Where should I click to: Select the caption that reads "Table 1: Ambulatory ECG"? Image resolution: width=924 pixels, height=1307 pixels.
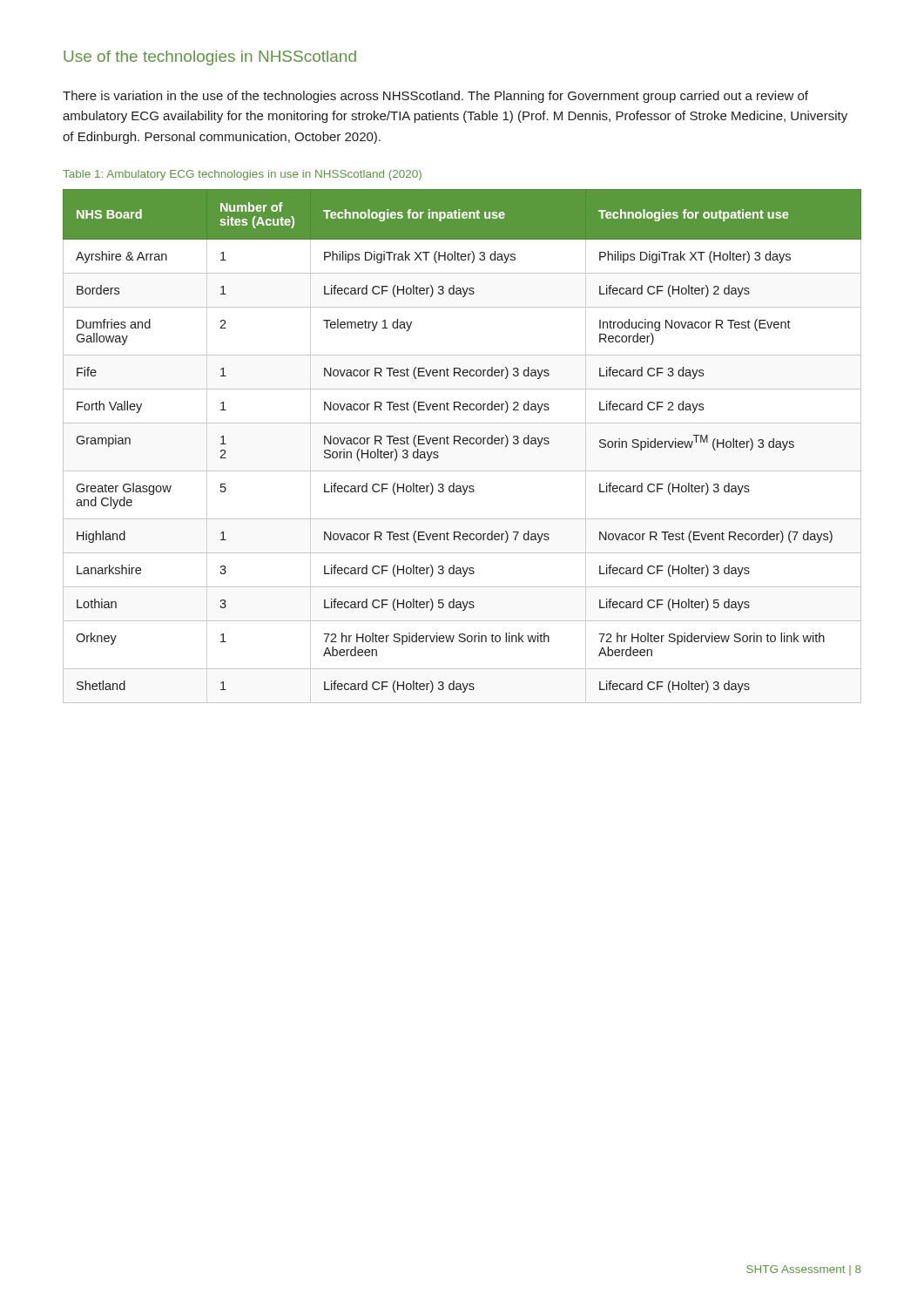(242, 175)
